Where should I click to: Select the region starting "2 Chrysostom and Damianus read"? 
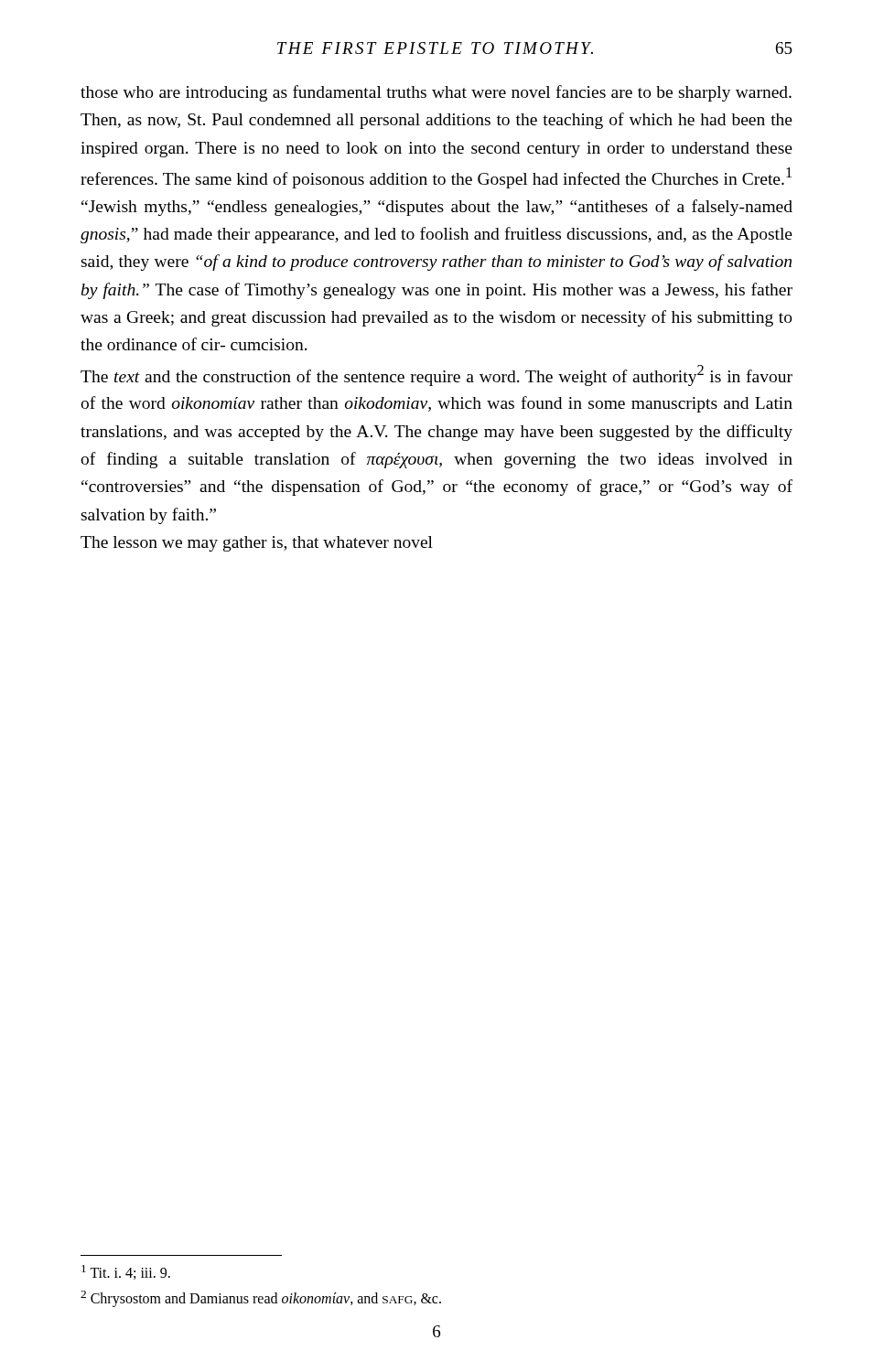click(261, 1296)
